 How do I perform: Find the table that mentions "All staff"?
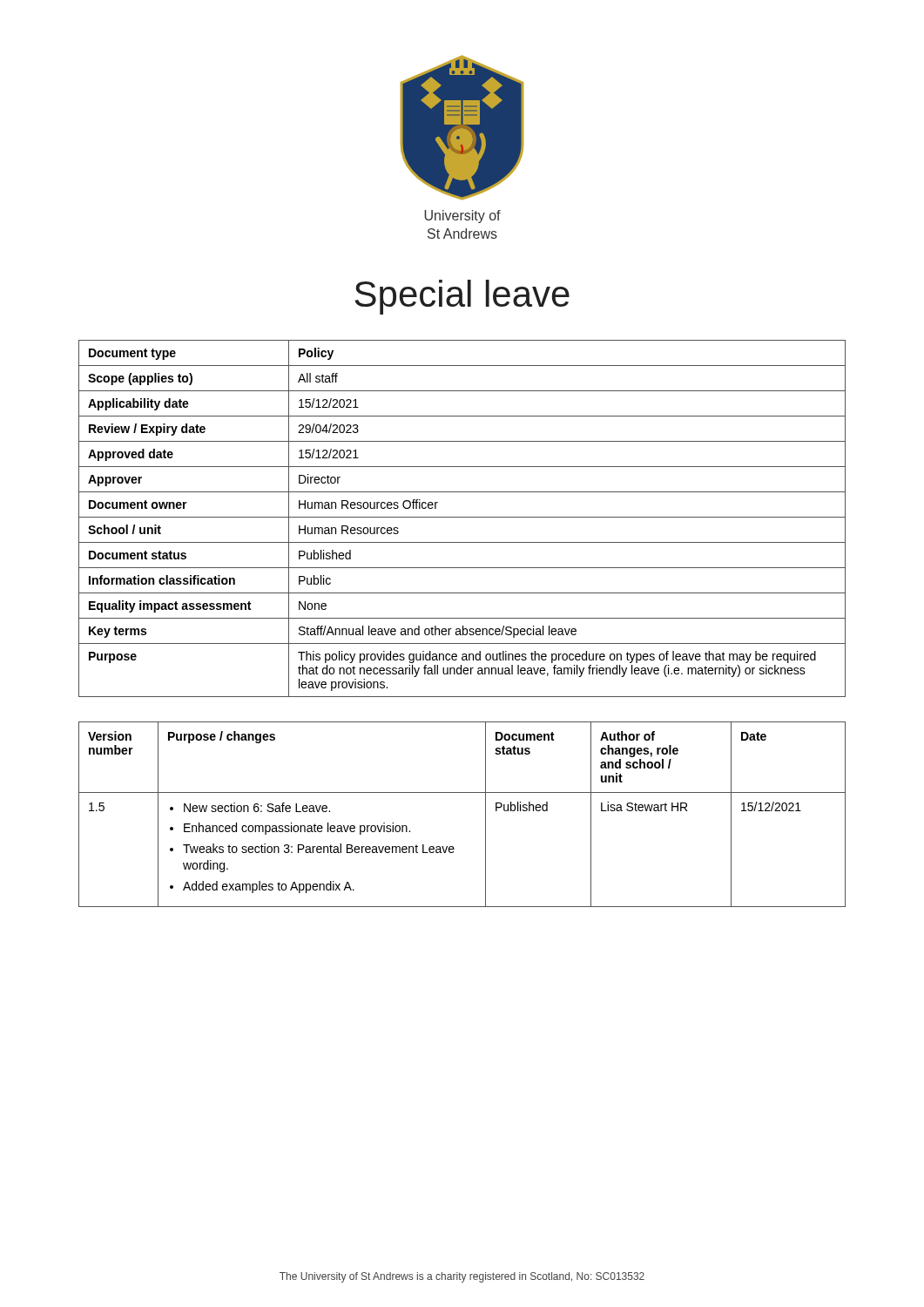(462, 518)
